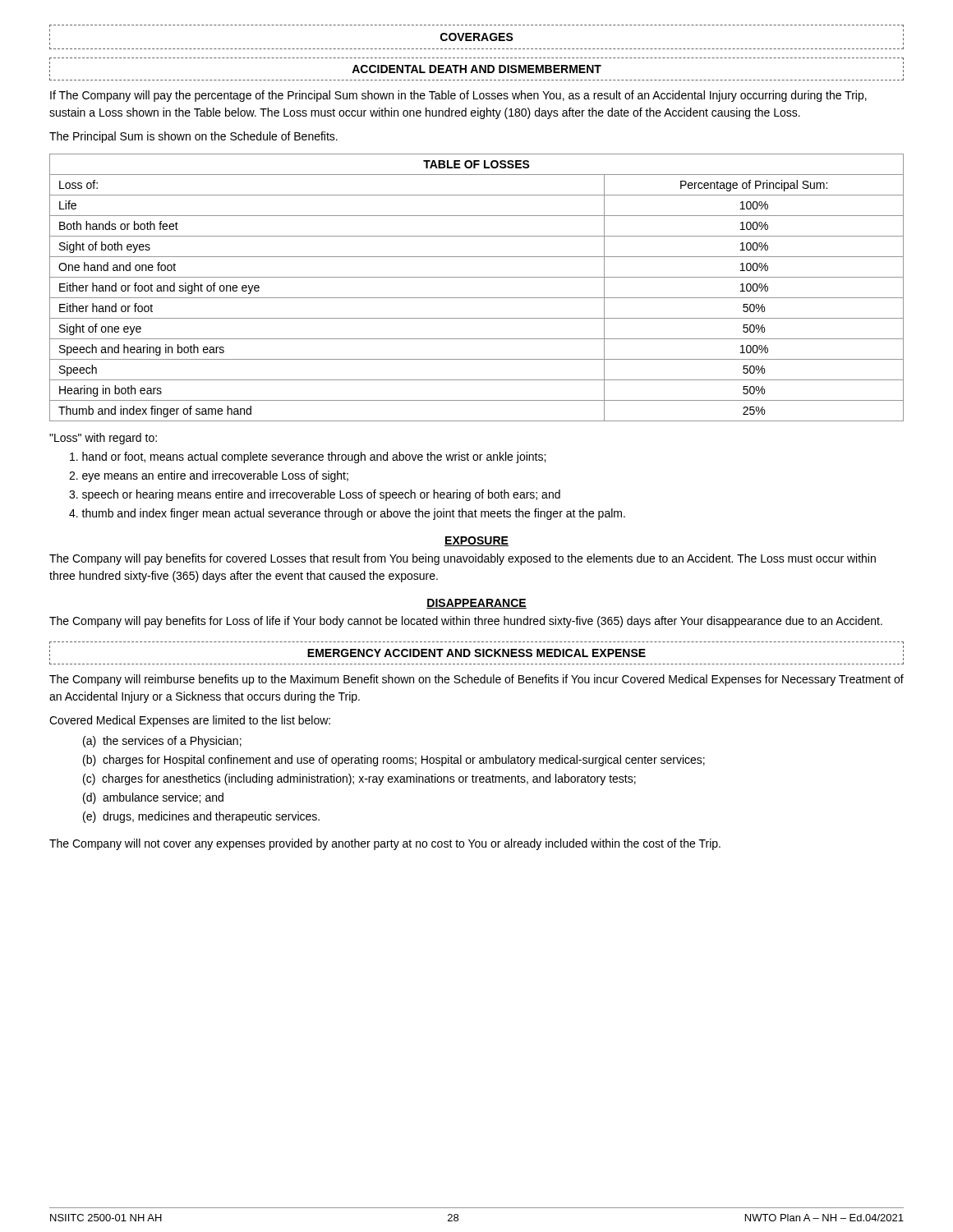Viewport: 953px width, 1232px height.
Task: Click on the block starting "The Principal Sum is shown on"
Action: (x=194, y=136)
